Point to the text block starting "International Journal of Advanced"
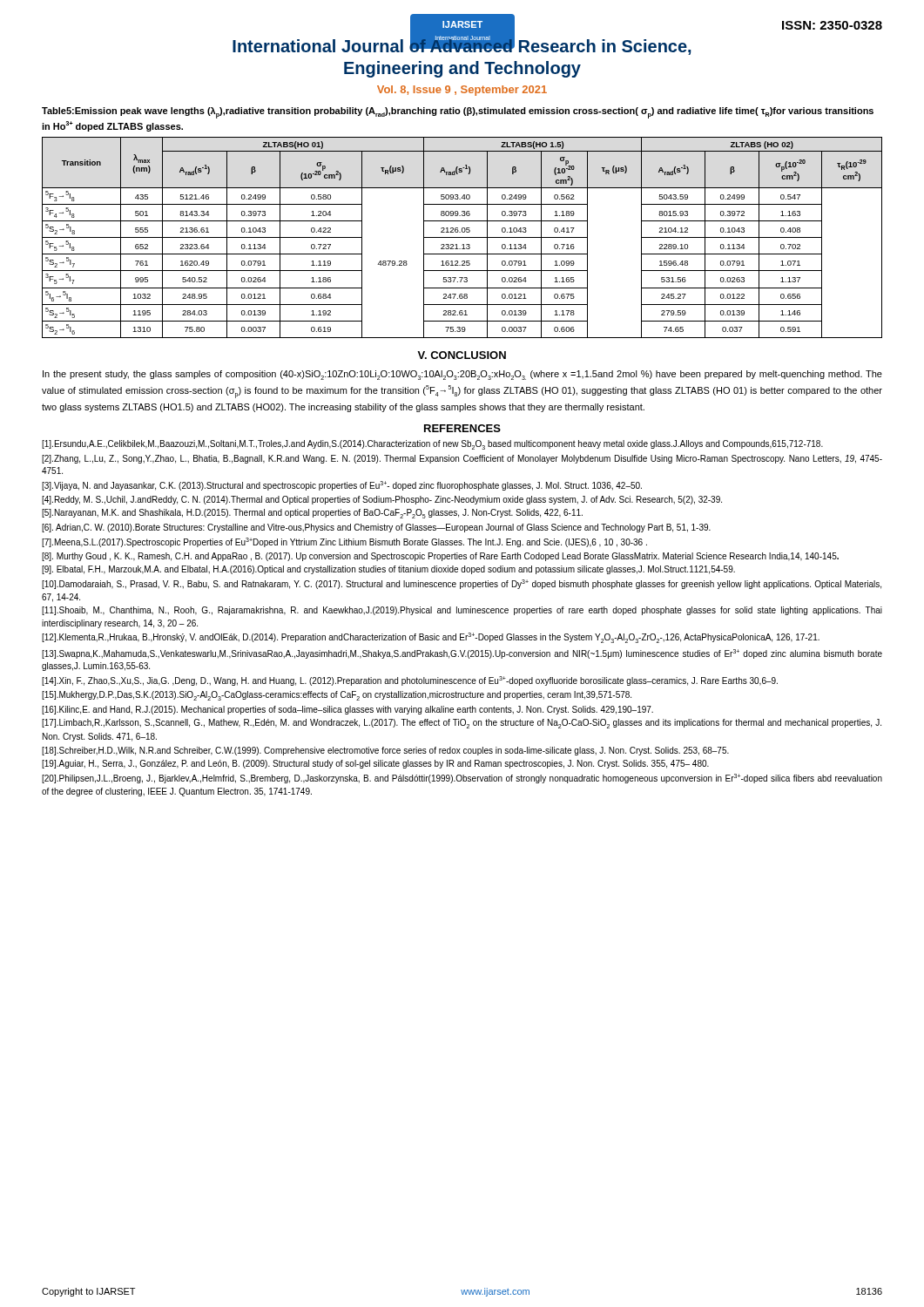 (x=462, y=57)
